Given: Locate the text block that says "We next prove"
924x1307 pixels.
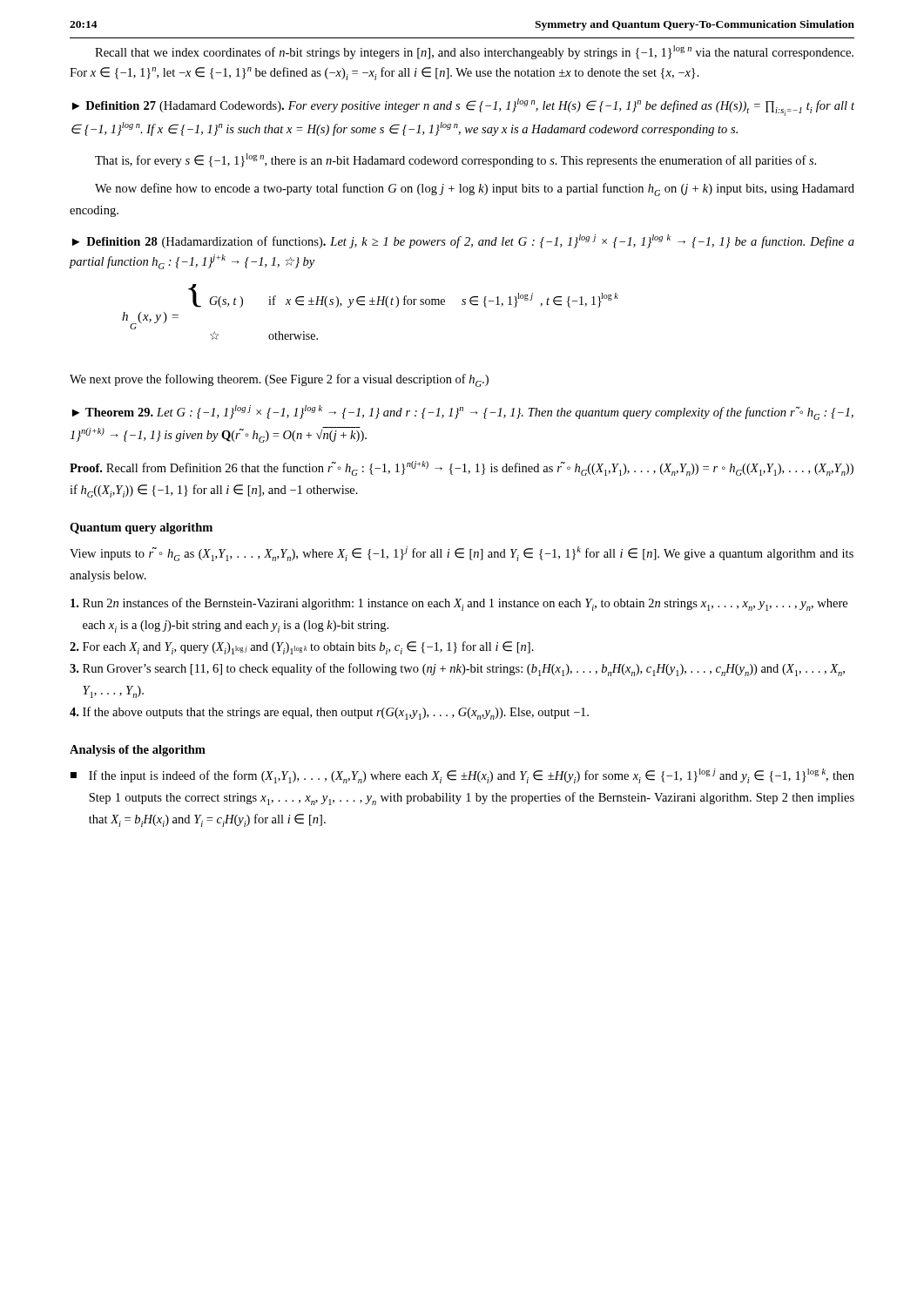Looking at the screenshot, I should coord(462,381).
